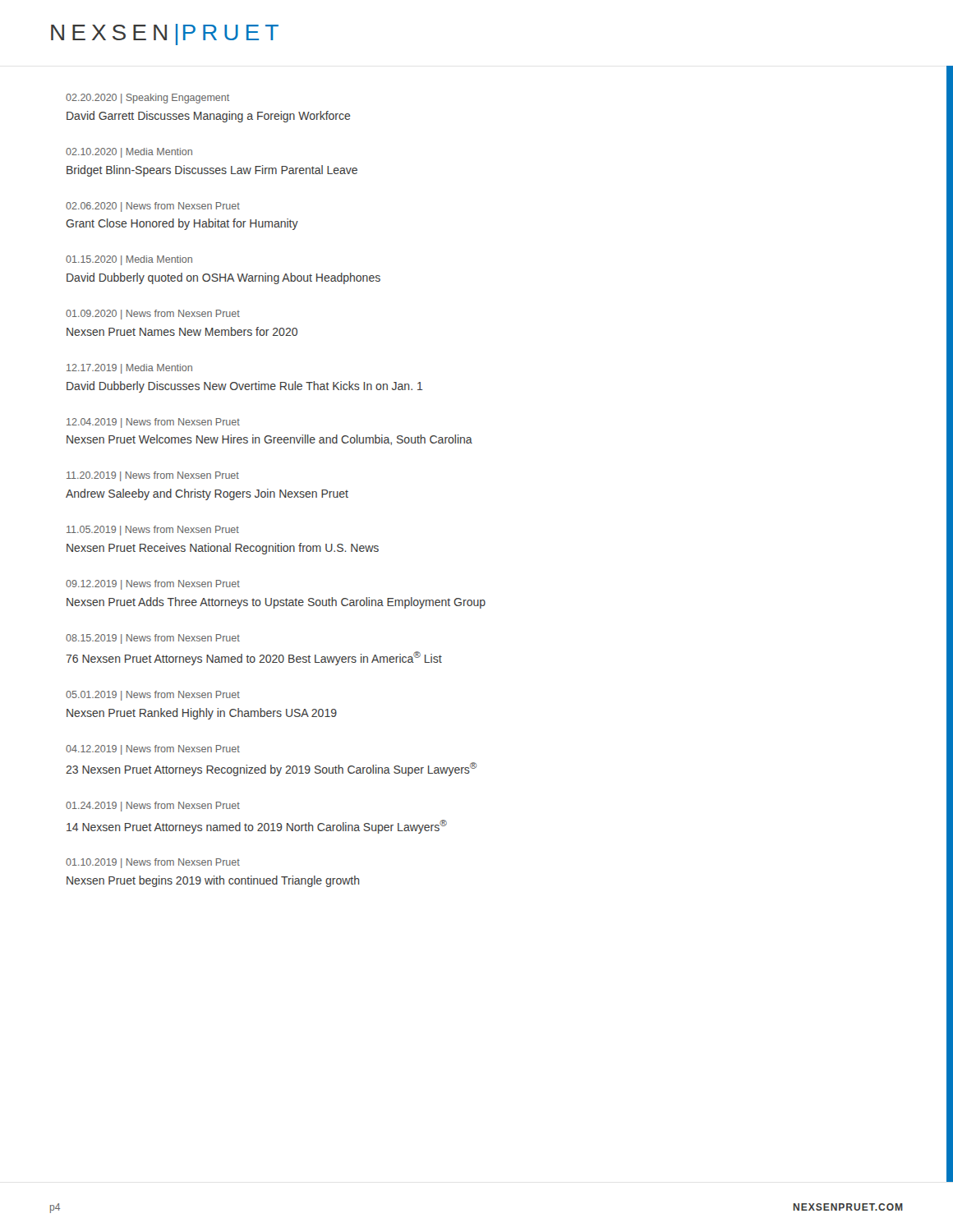Image resolution: width=953 pixels, height=1232 pixels.
Task: Where is the passage that starts "04.12.2019 | News from Nexsen"?
Action: [x=485, y=760]
